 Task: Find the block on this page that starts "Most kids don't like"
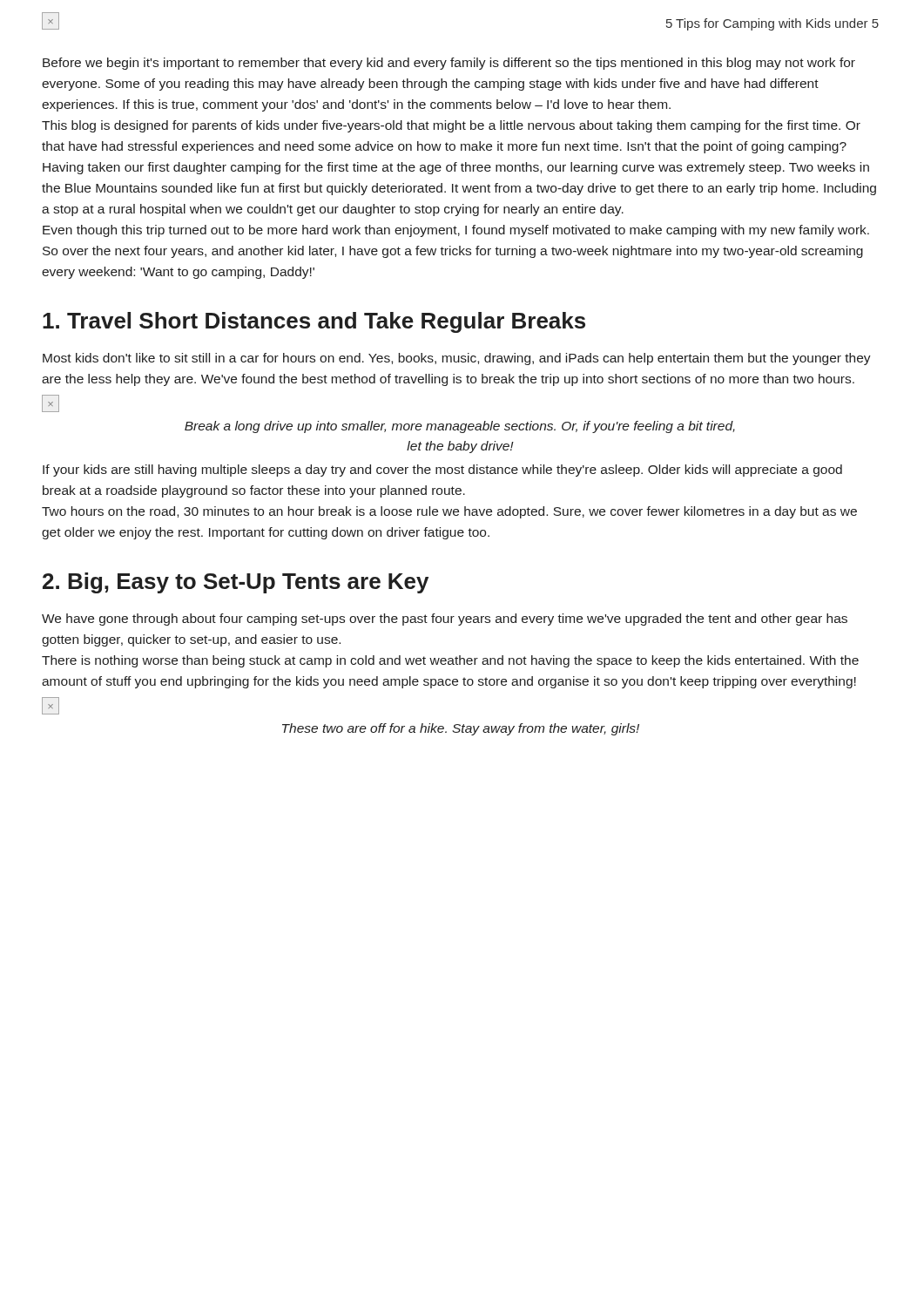click(460, 368)
